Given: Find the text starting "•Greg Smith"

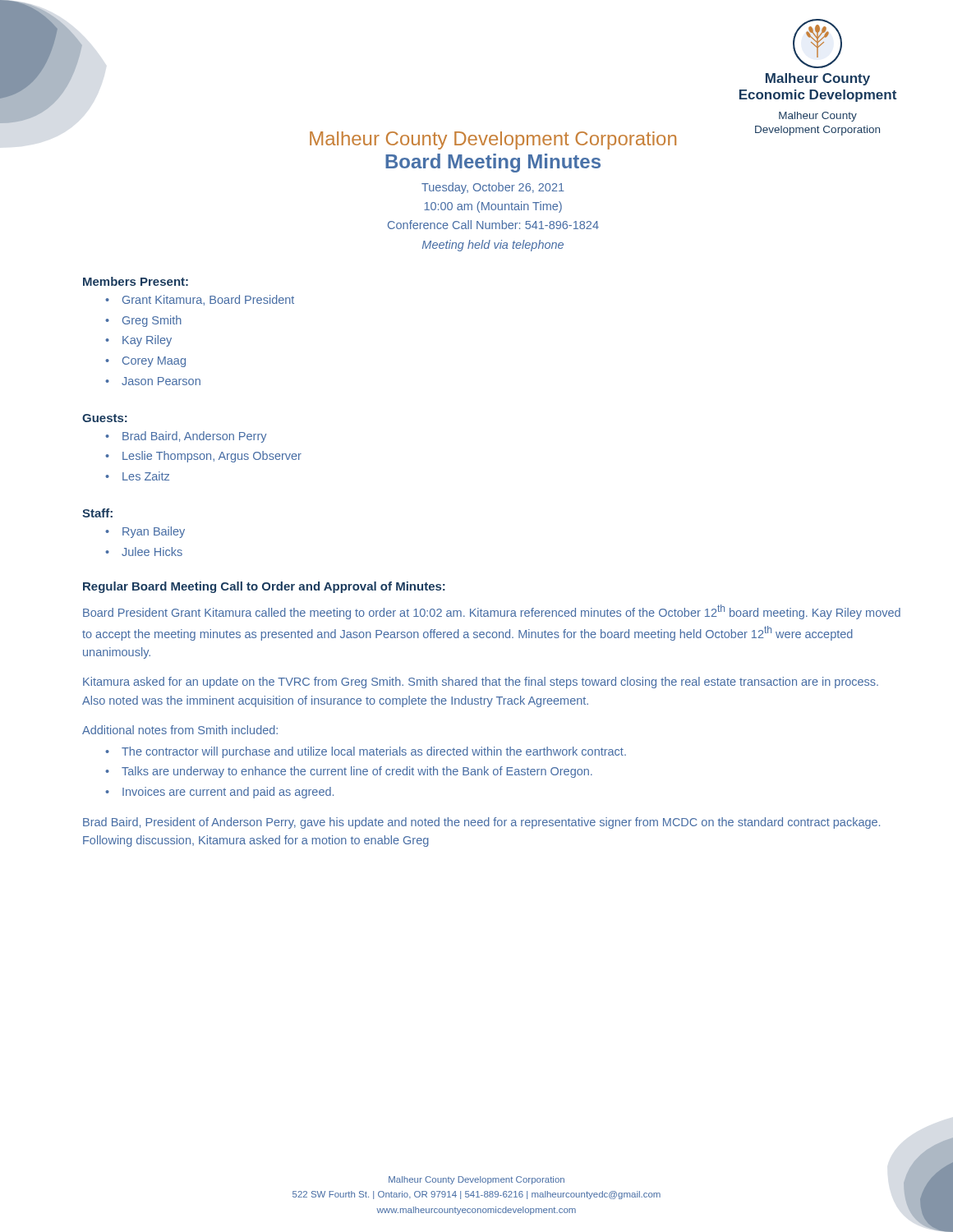Looking at the screenshot, I should [143, 321].
